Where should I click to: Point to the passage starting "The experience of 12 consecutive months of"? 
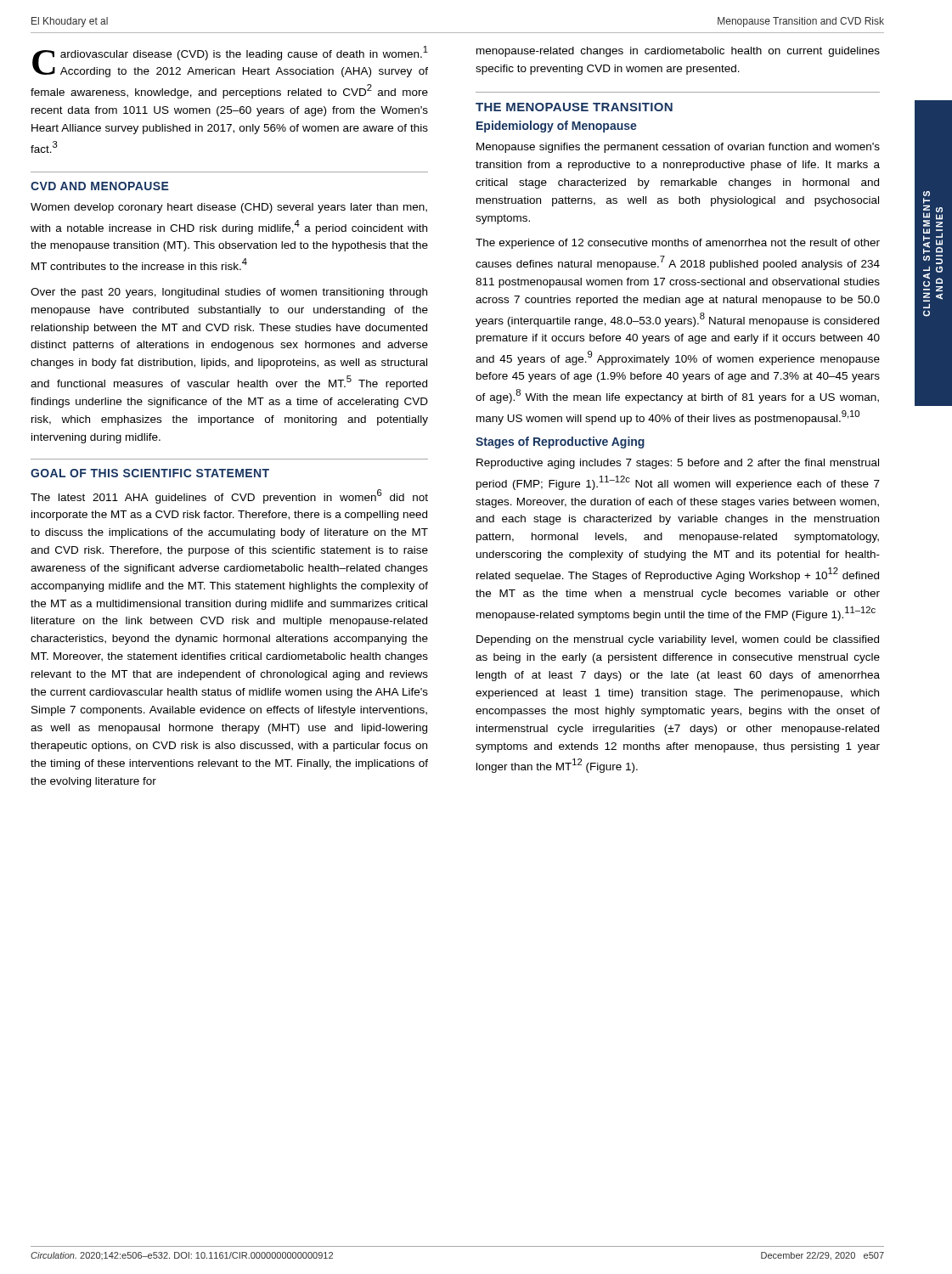point(678,330)
